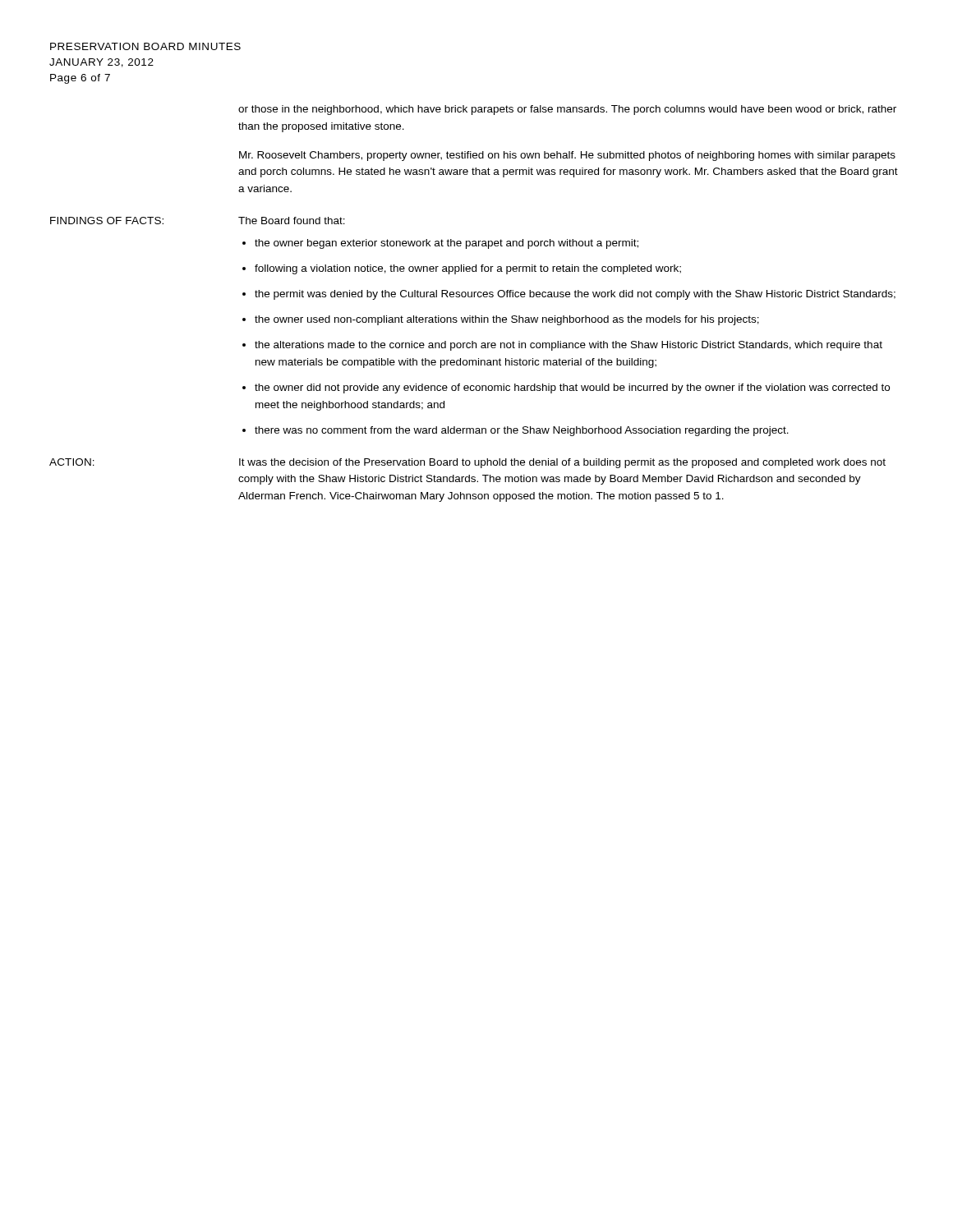Navigate to the text starting "the alterations made to the cornice"
953x1232 pixels.
568,353
